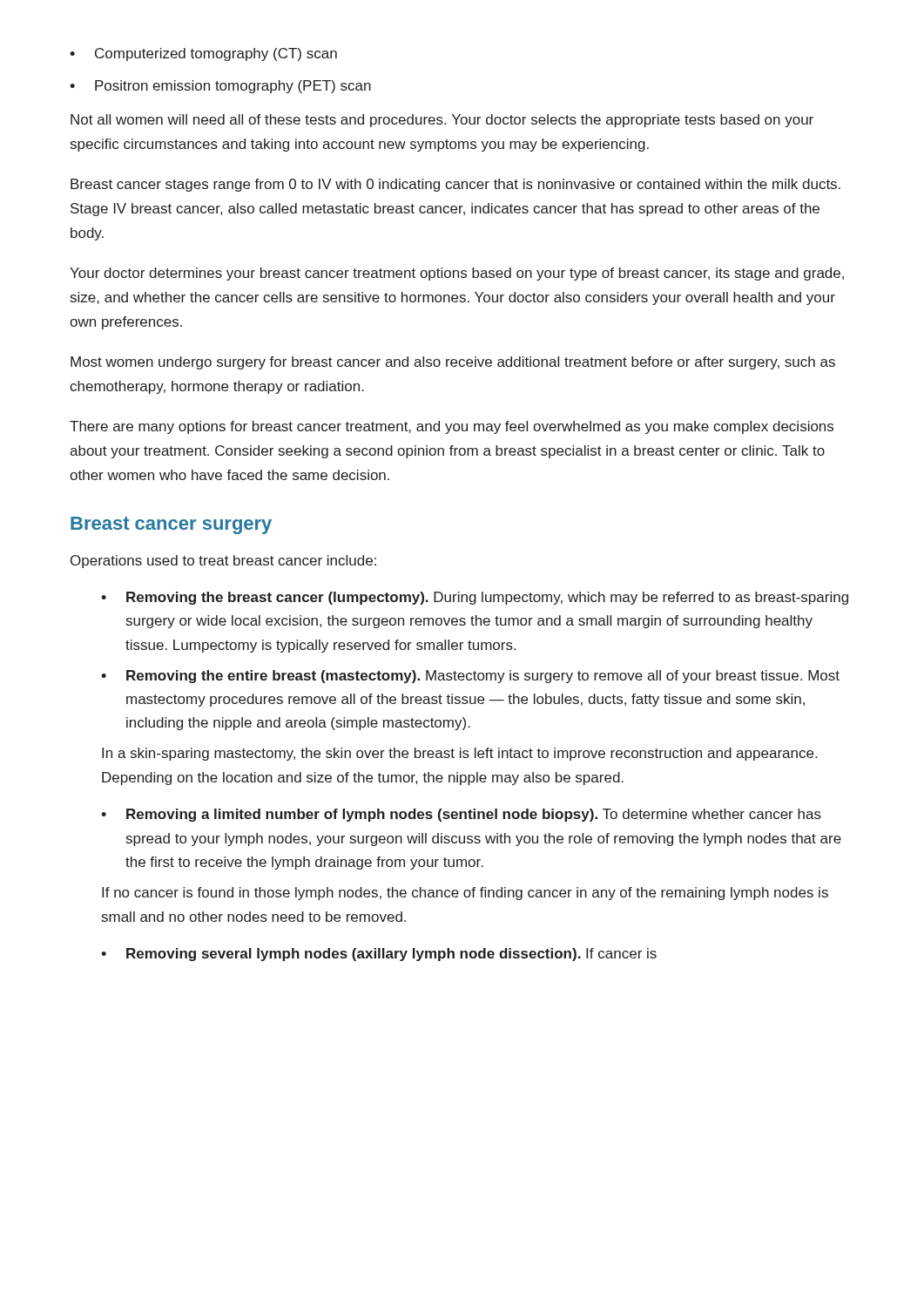
Task: Navigate to the text block starting "Breast cancer stages range from 0"
Action: pyautogui.click(x=462, y=209)
